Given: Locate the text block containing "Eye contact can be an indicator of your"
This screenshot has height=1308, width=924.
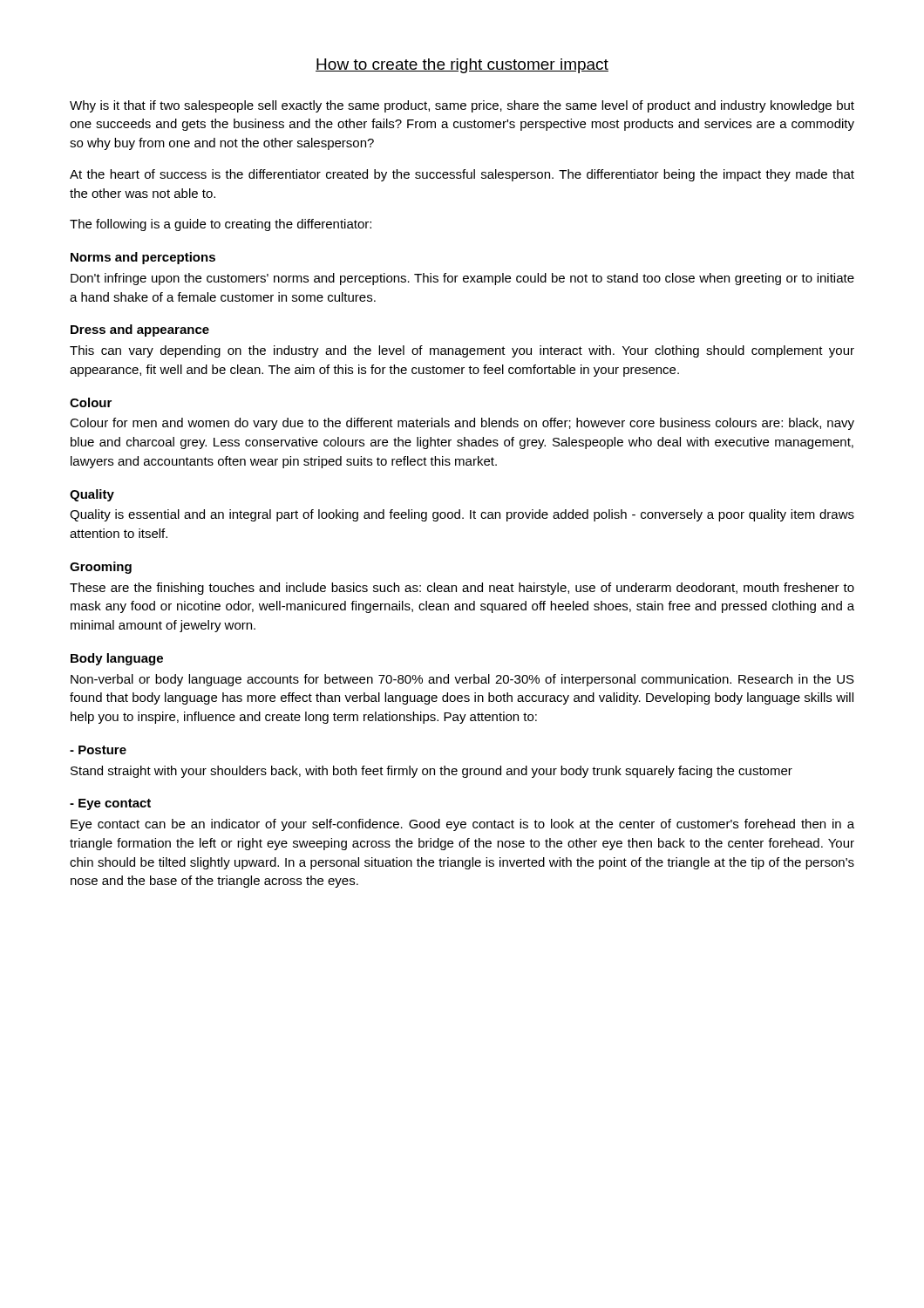Looking at the screenshot, I should 462,852.
